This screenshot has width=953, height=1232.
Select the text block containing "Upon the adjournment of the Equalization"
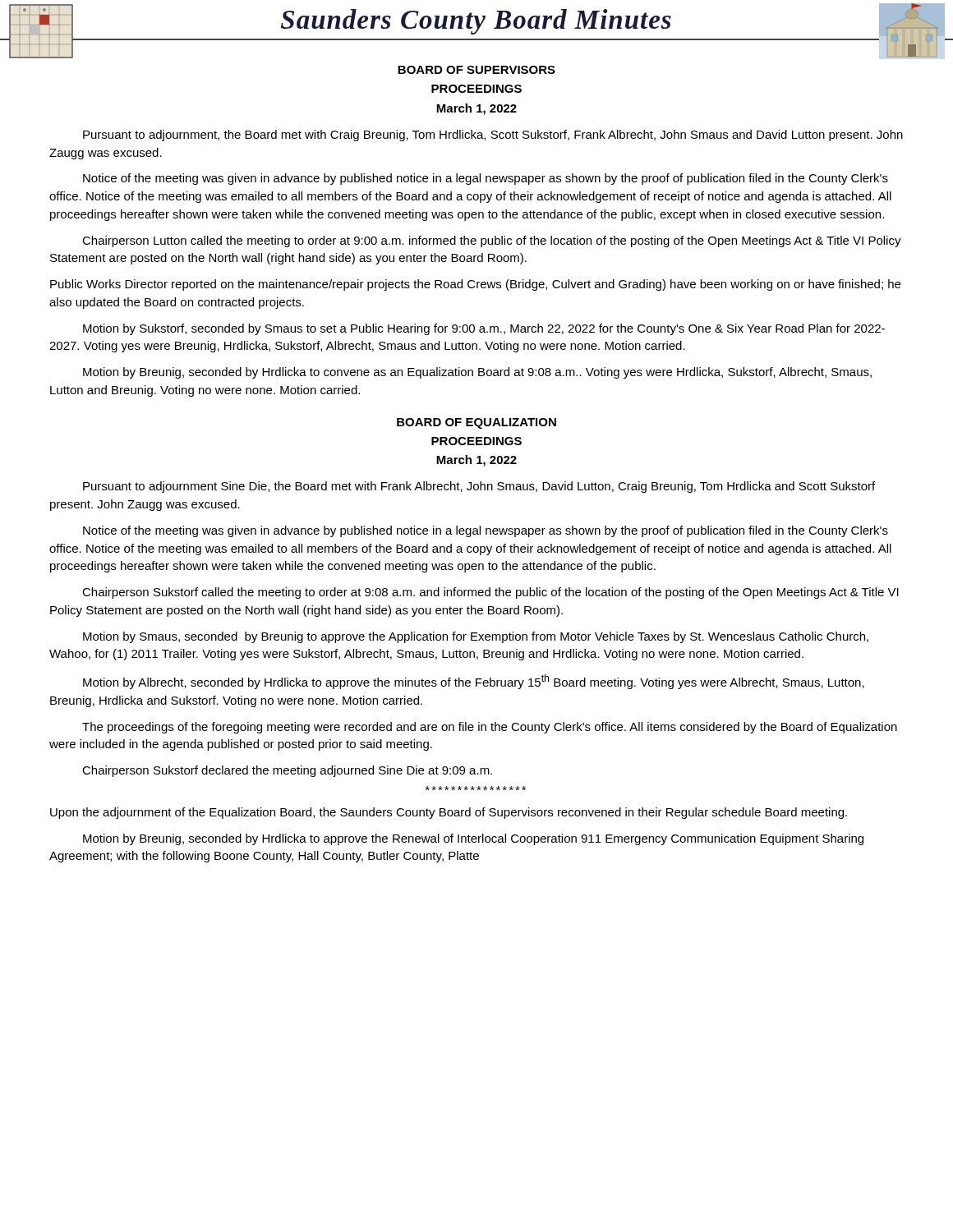[x=449, y=812]
